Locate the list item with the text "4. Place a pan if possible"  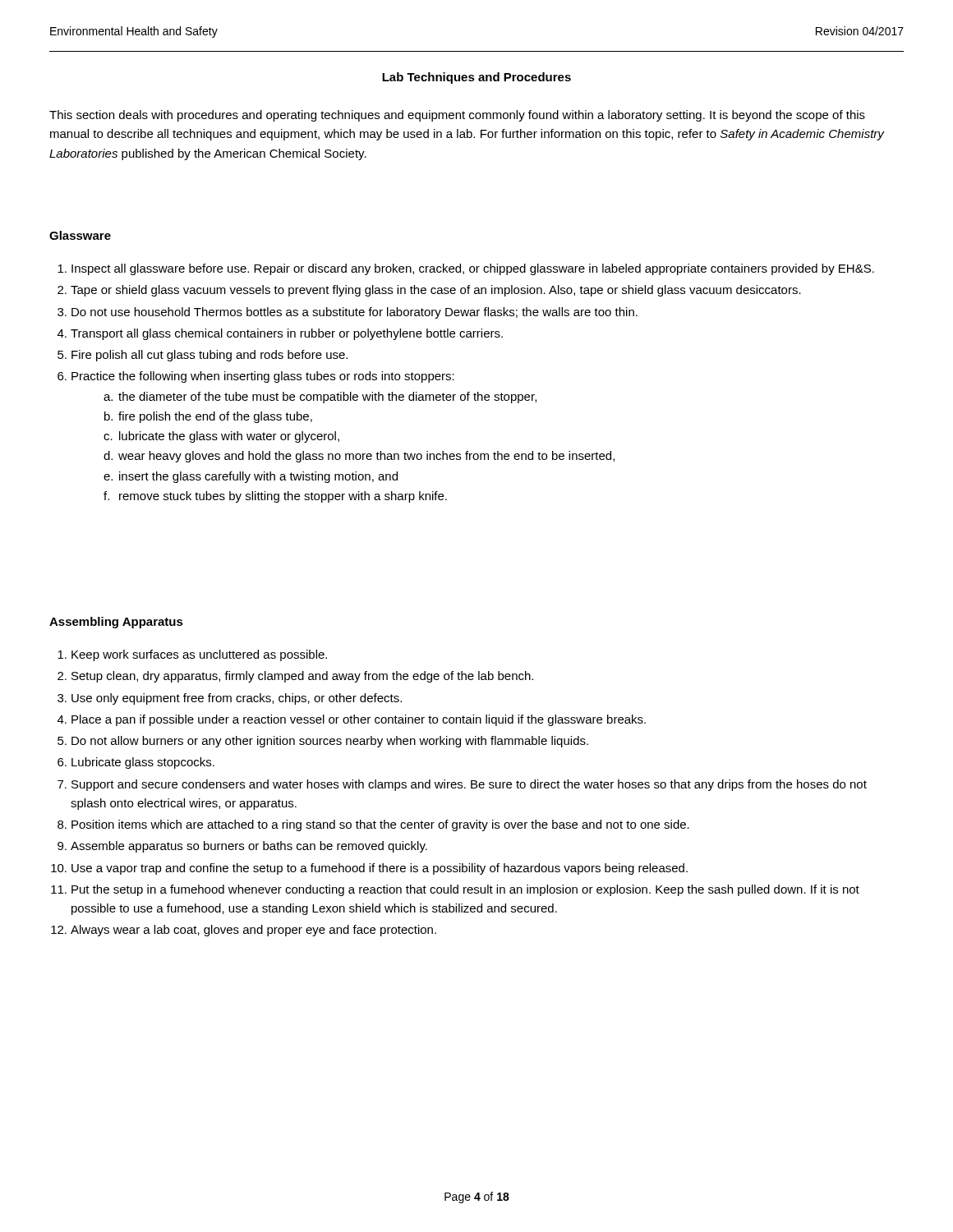coord(476,719)
